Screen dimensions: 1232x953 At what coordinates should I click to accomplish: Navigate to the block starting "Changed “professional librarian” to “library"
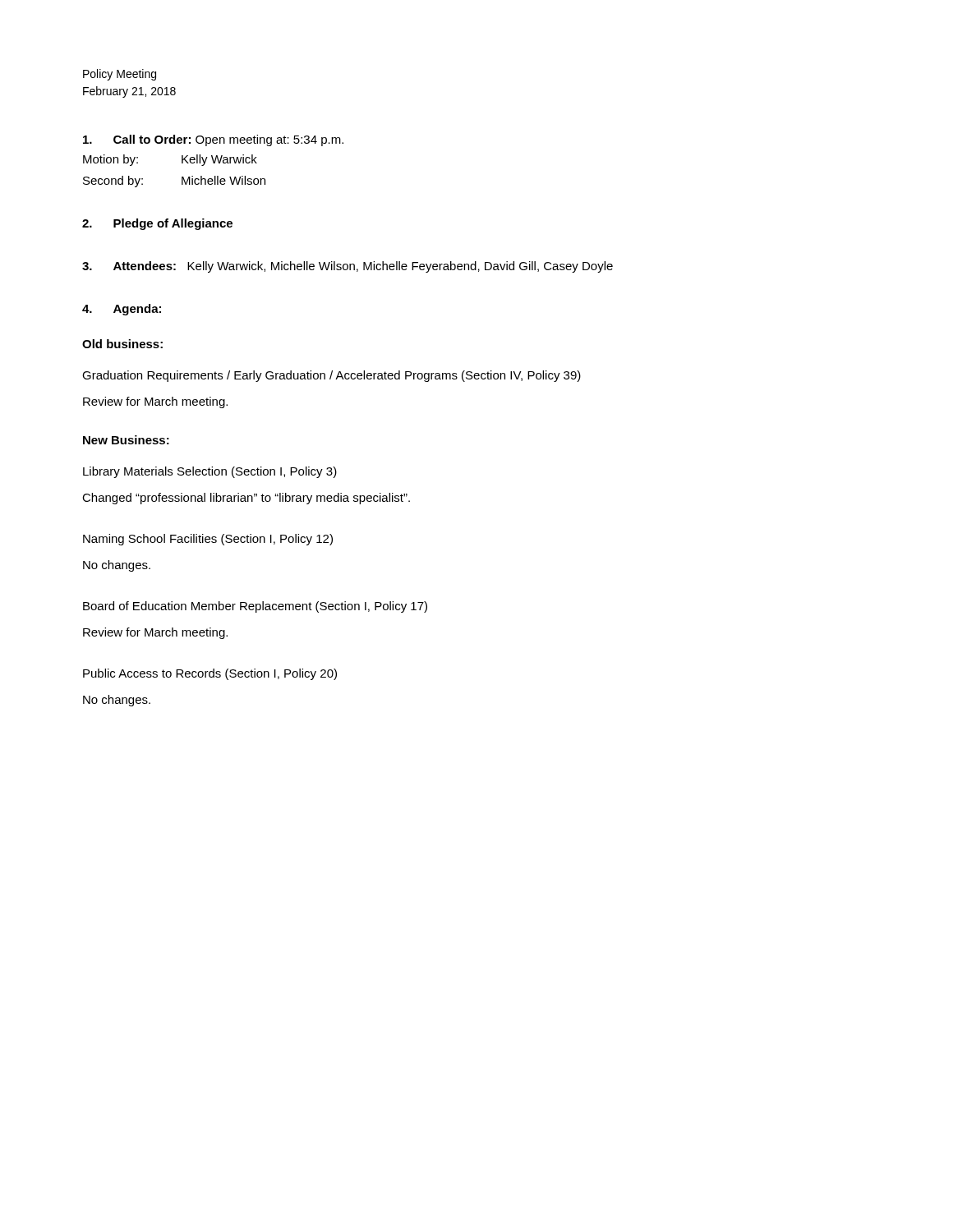[x=247, y=497]
